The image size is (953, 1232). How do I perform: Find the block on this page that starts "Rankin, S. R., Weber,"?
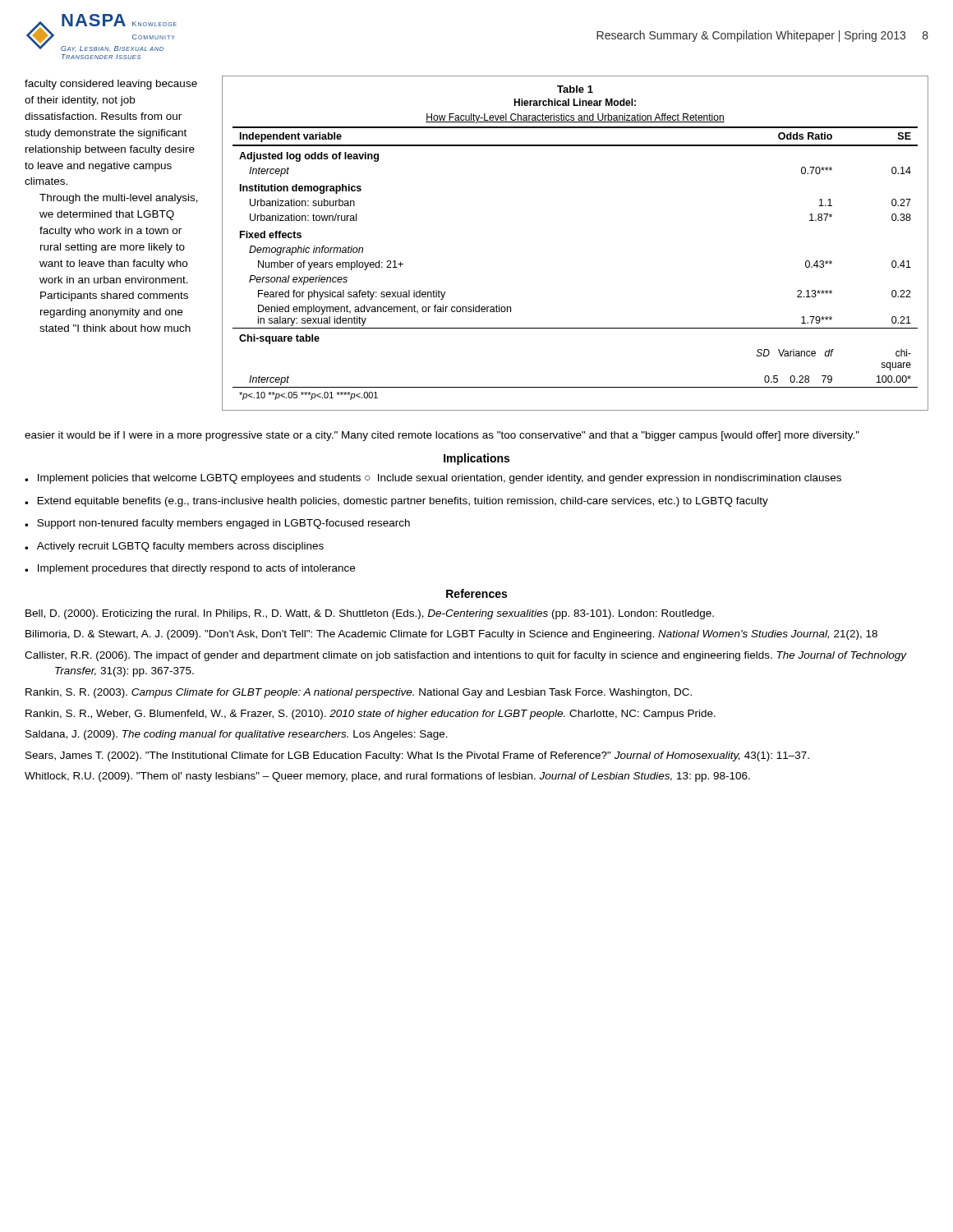point(370,713)
